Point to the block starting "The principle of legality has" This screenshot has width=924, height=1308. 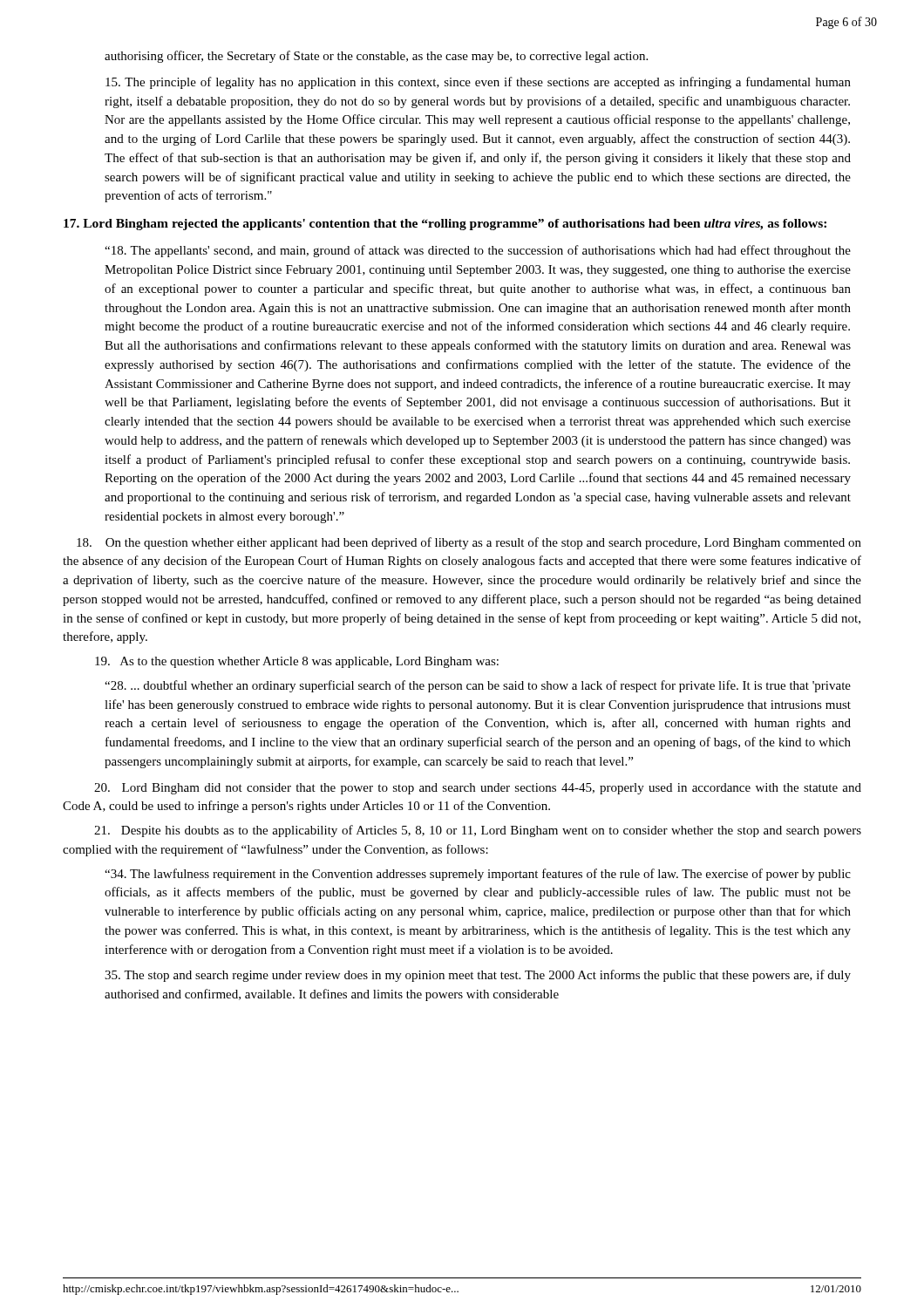[478, 139]
